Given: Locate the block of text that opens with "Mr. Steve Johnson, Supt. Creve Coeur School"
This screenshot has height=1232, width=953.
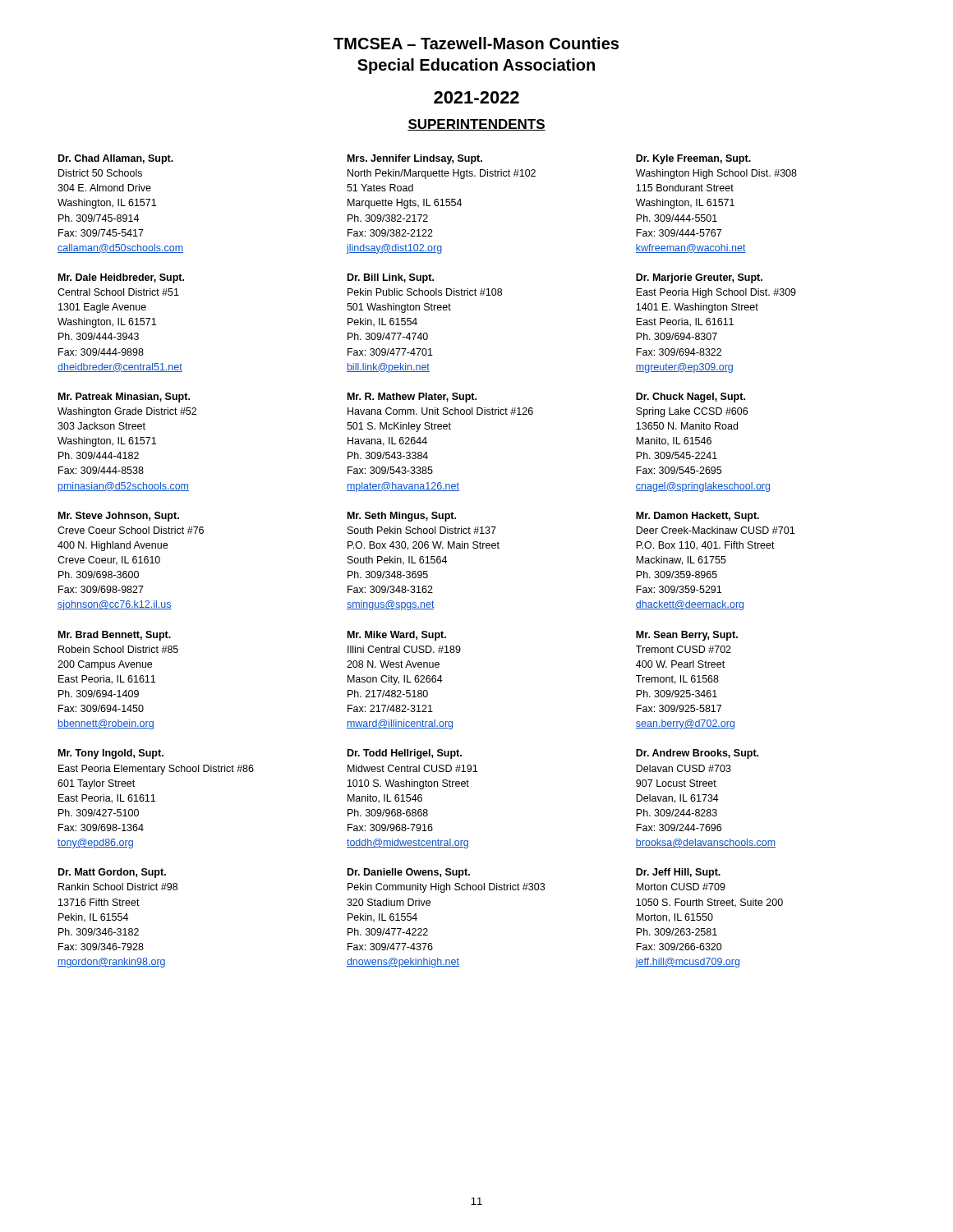Looking at the screenshot, I should [119, 517].
